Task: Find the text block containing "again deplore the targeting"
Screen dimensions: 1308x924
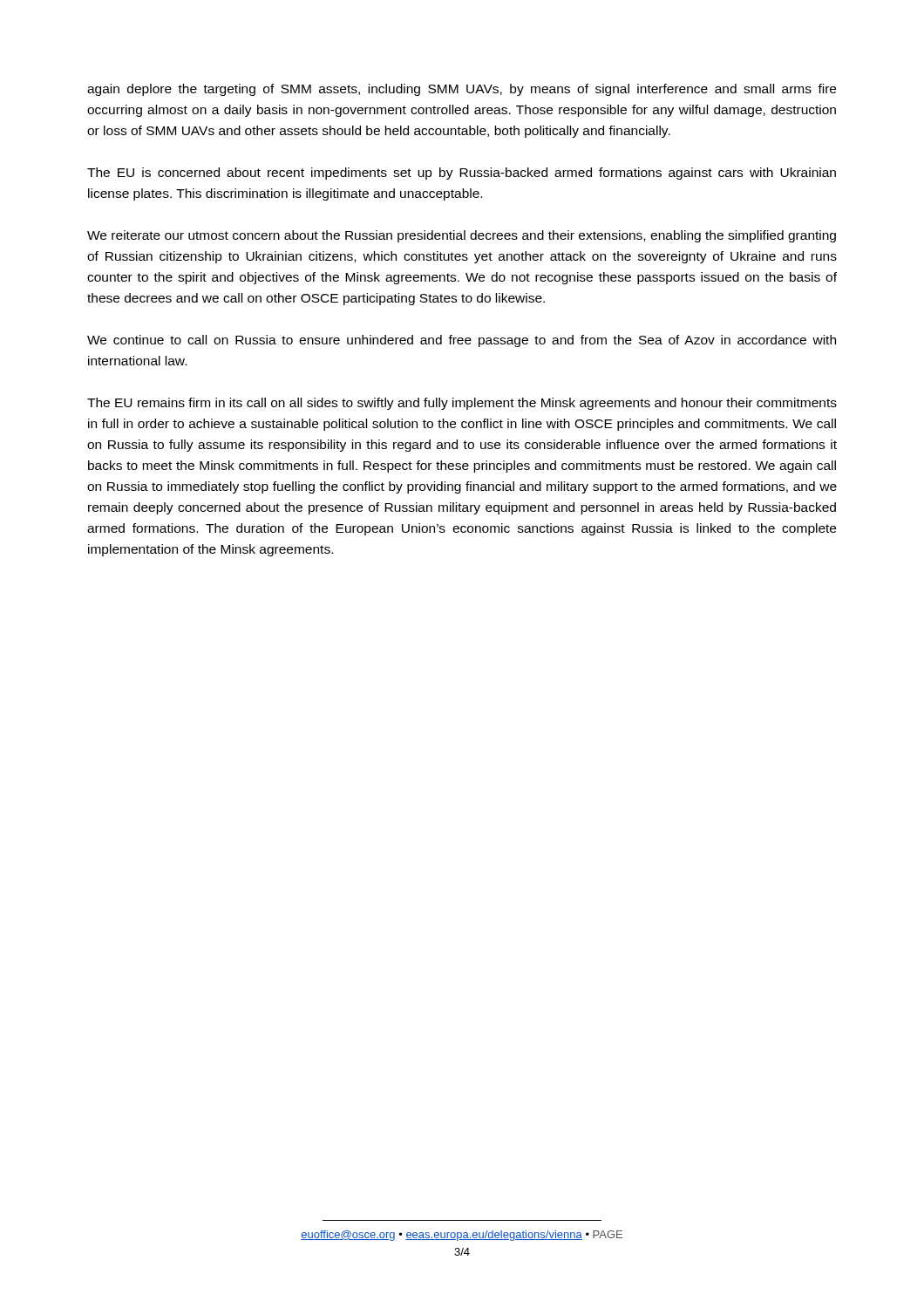Action: (x=462, y=109)
